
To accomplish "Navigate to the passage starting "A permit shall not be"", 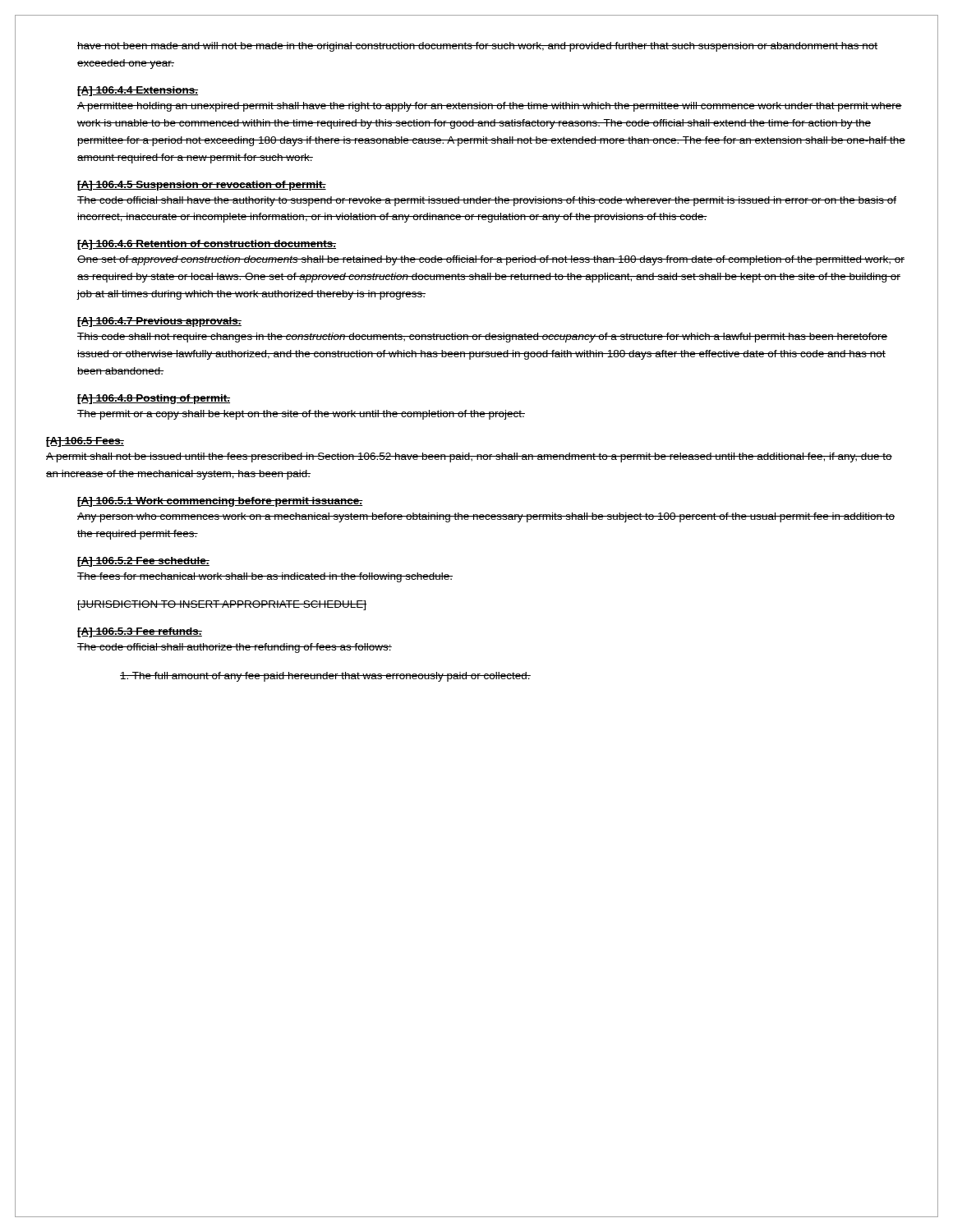I will (469, 465).
